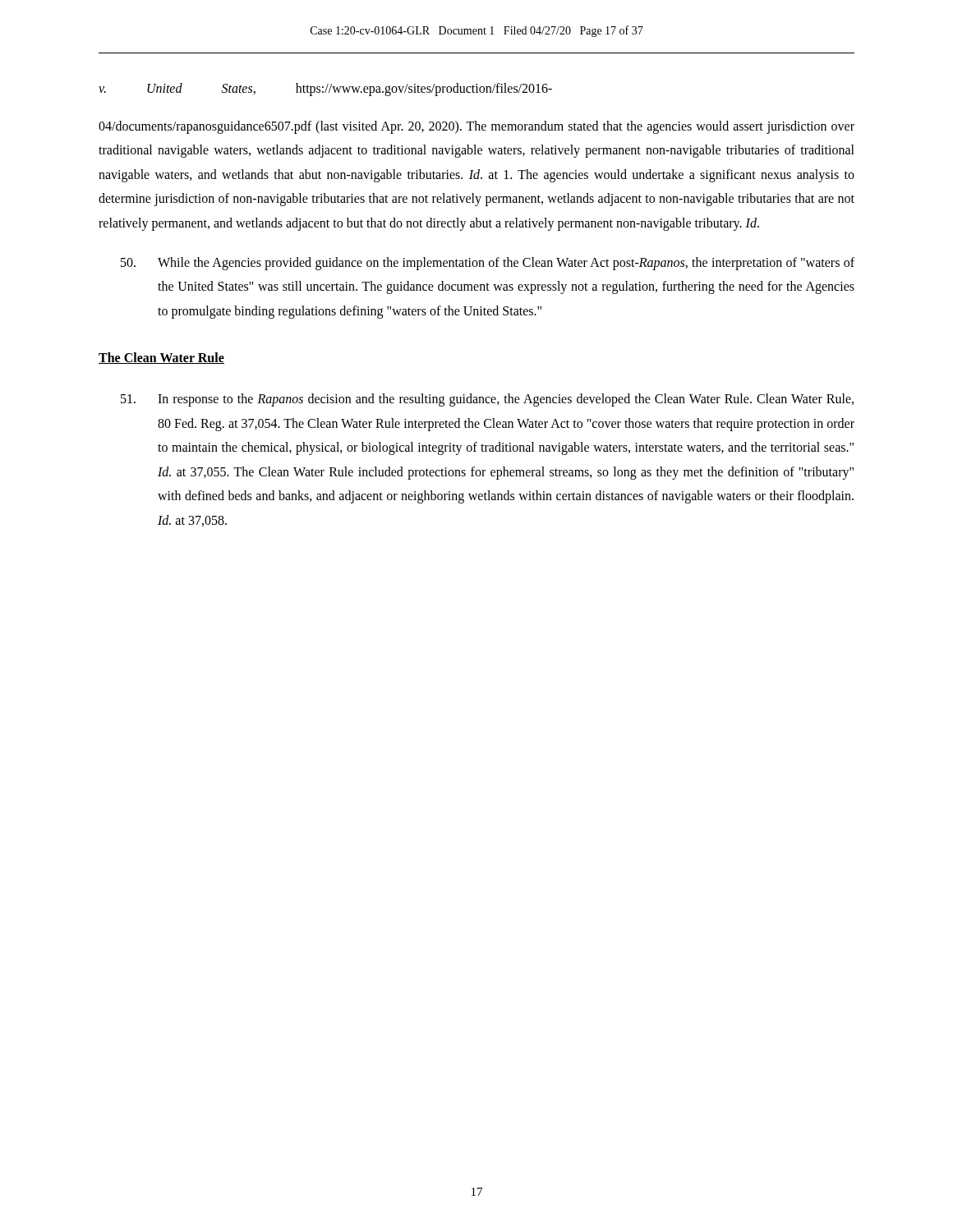Find the section header

click(161, 358)
